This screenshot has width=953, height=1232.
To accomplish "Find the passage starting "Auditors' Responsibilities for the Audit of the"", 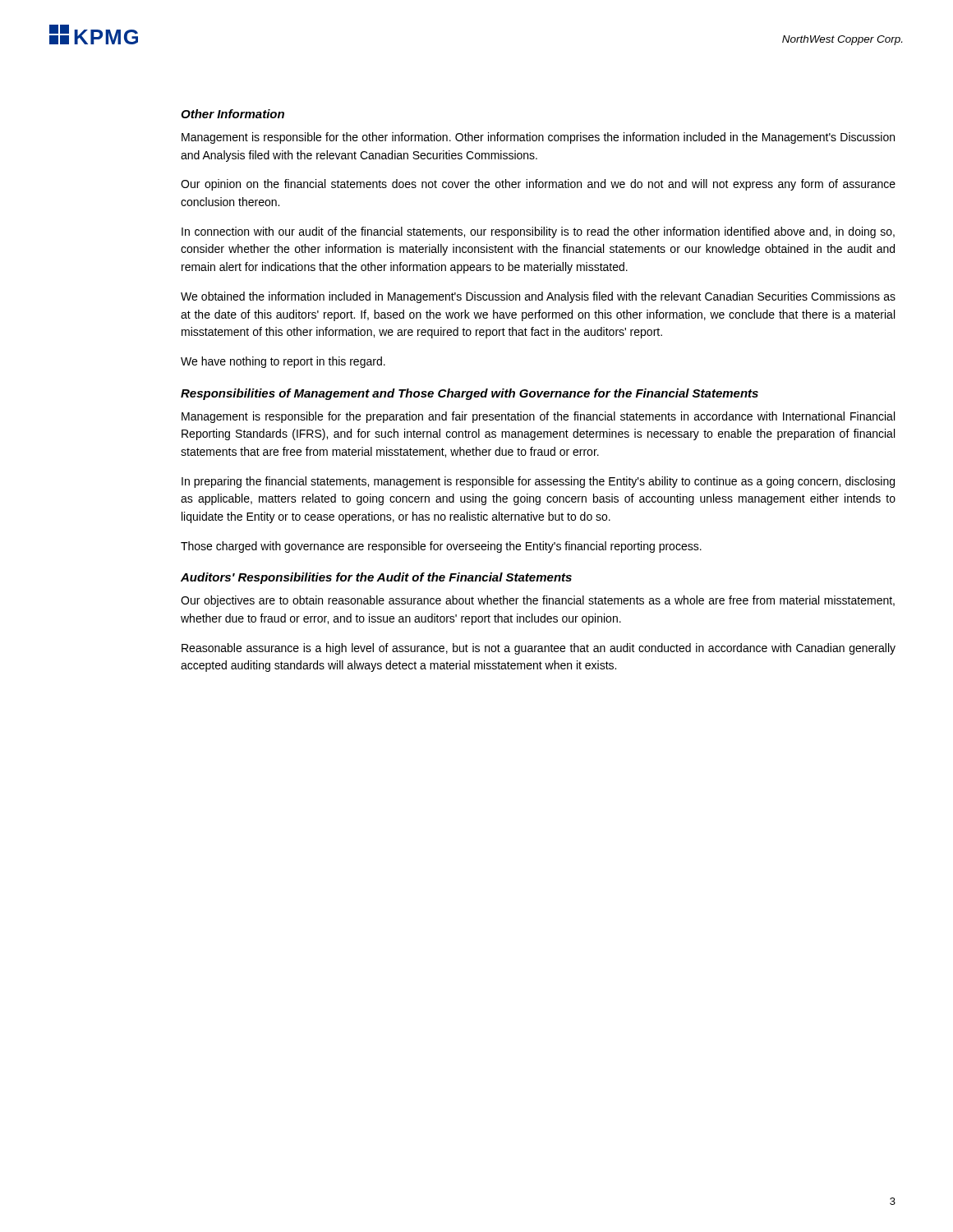I will pyautogui.click(x=376, y=577).
